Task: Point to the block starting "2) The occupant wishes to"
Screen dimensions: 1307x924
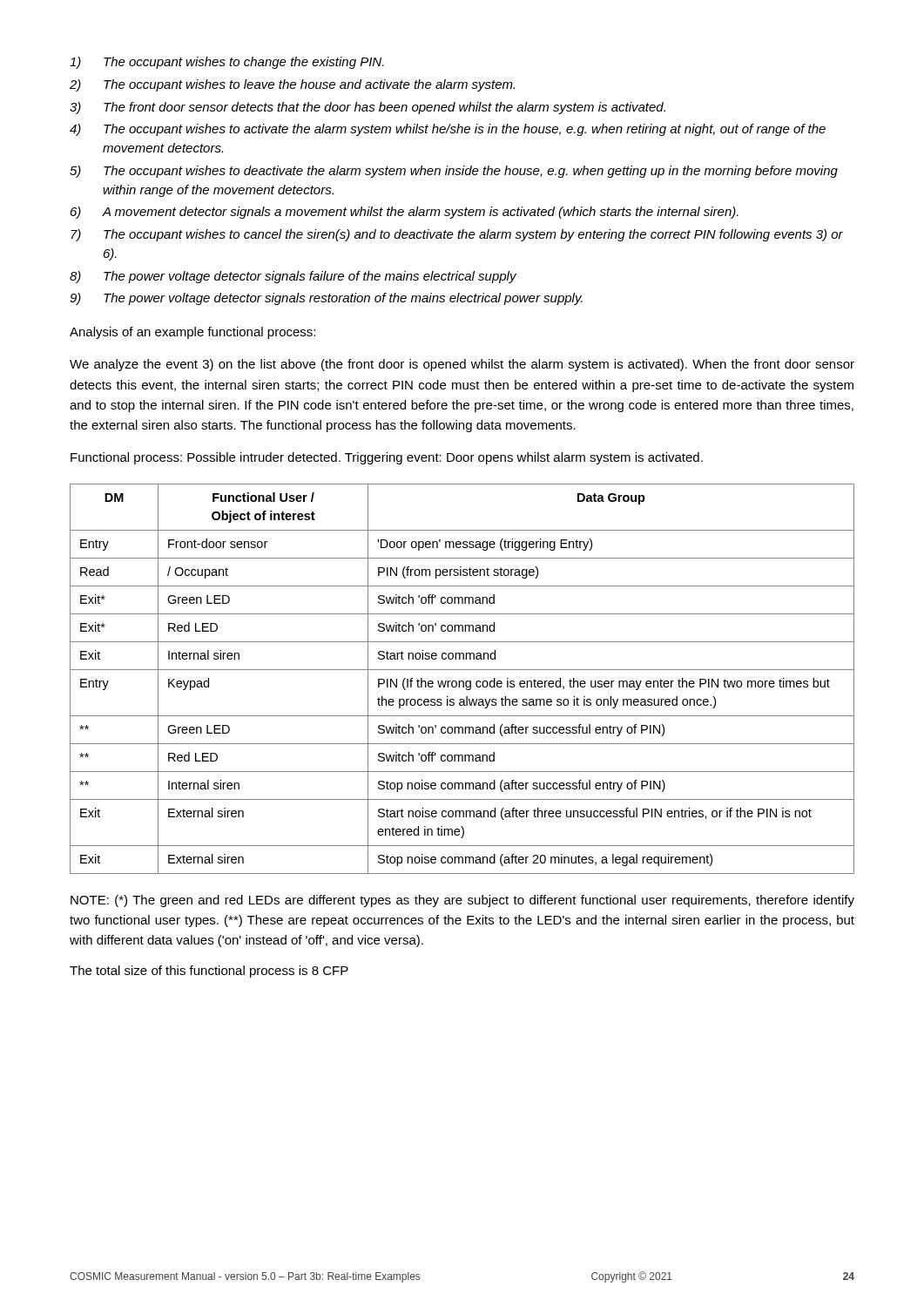Action: 293,84
